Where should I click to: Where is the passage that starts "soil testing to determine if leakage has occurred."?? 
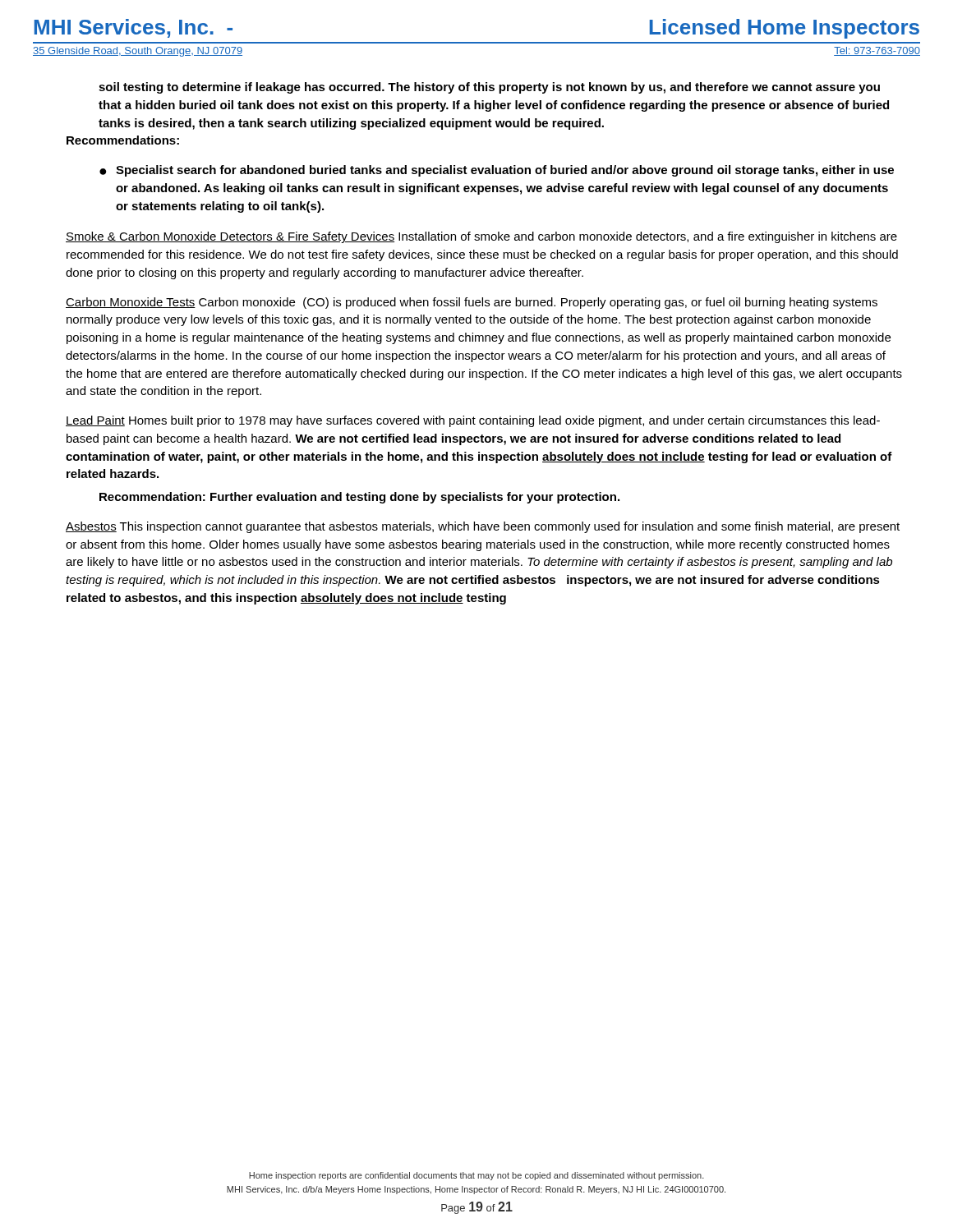pyautogui.click(x=485, y=114)
